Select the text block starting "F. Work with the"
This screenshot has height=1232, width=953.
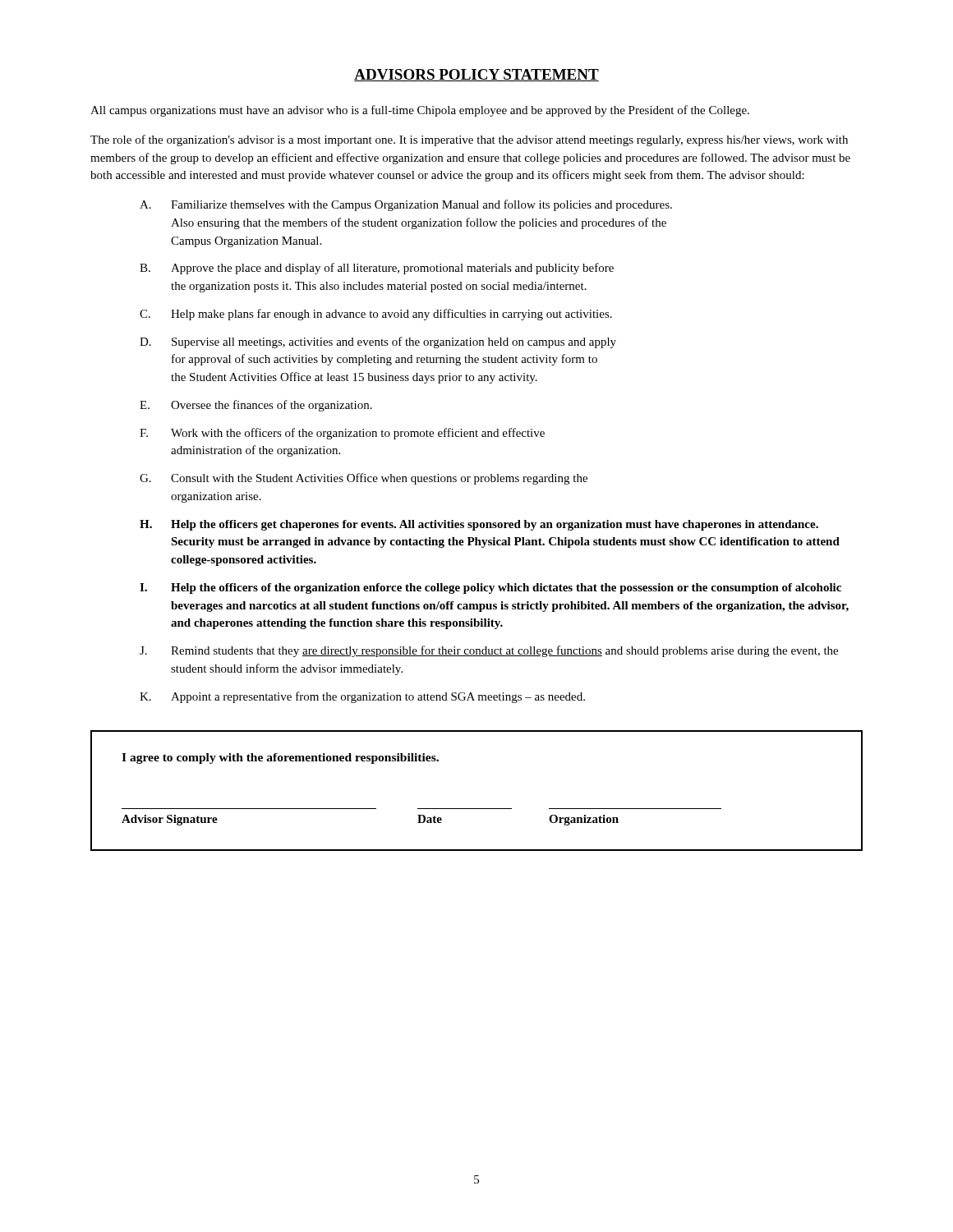tap(501, 442)
